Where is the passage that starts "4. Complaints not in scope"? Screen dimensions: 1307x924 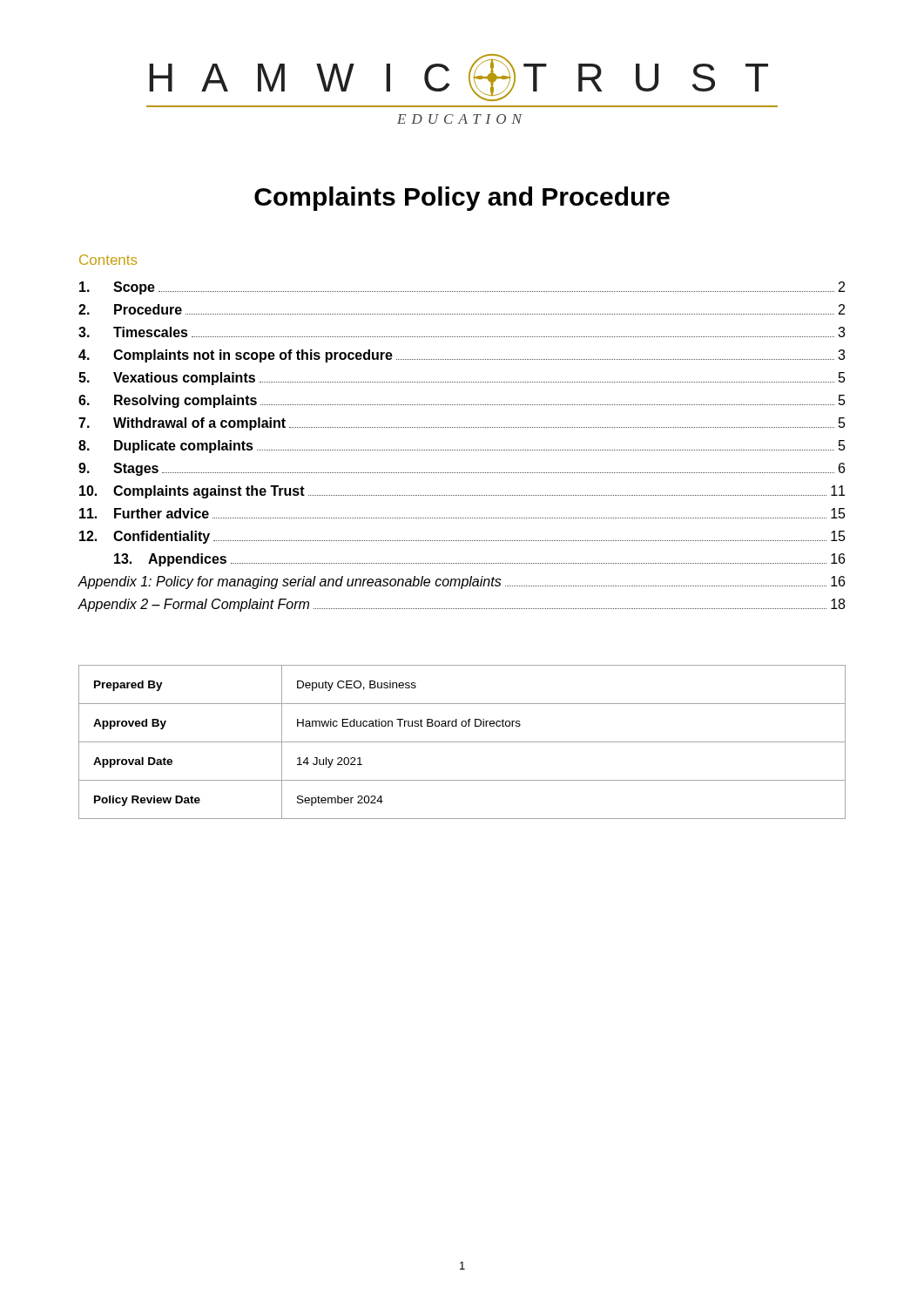462,356
